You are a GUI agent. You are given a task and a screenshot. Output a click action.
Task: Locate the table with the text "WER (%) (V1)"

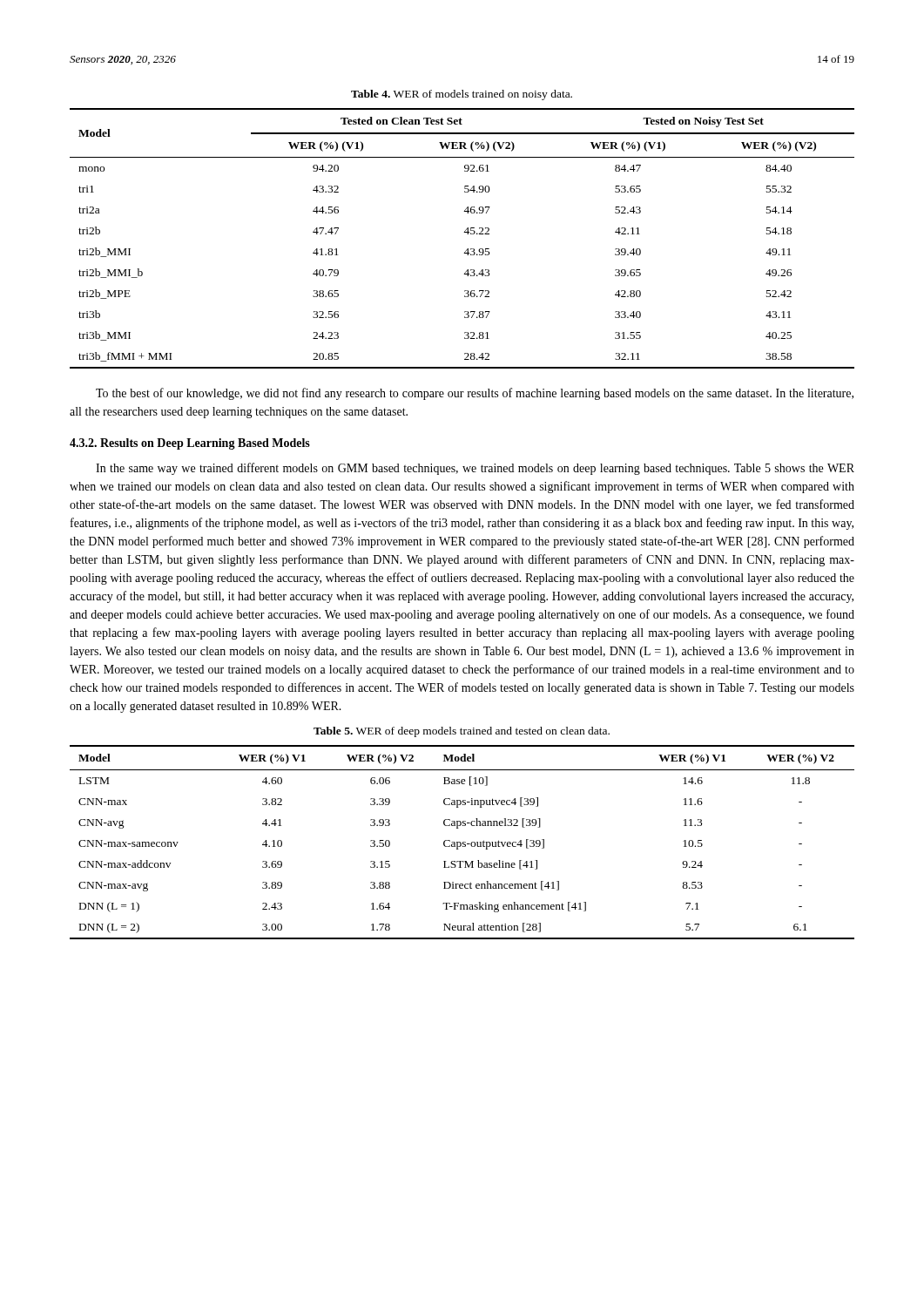tap(462, 238)
